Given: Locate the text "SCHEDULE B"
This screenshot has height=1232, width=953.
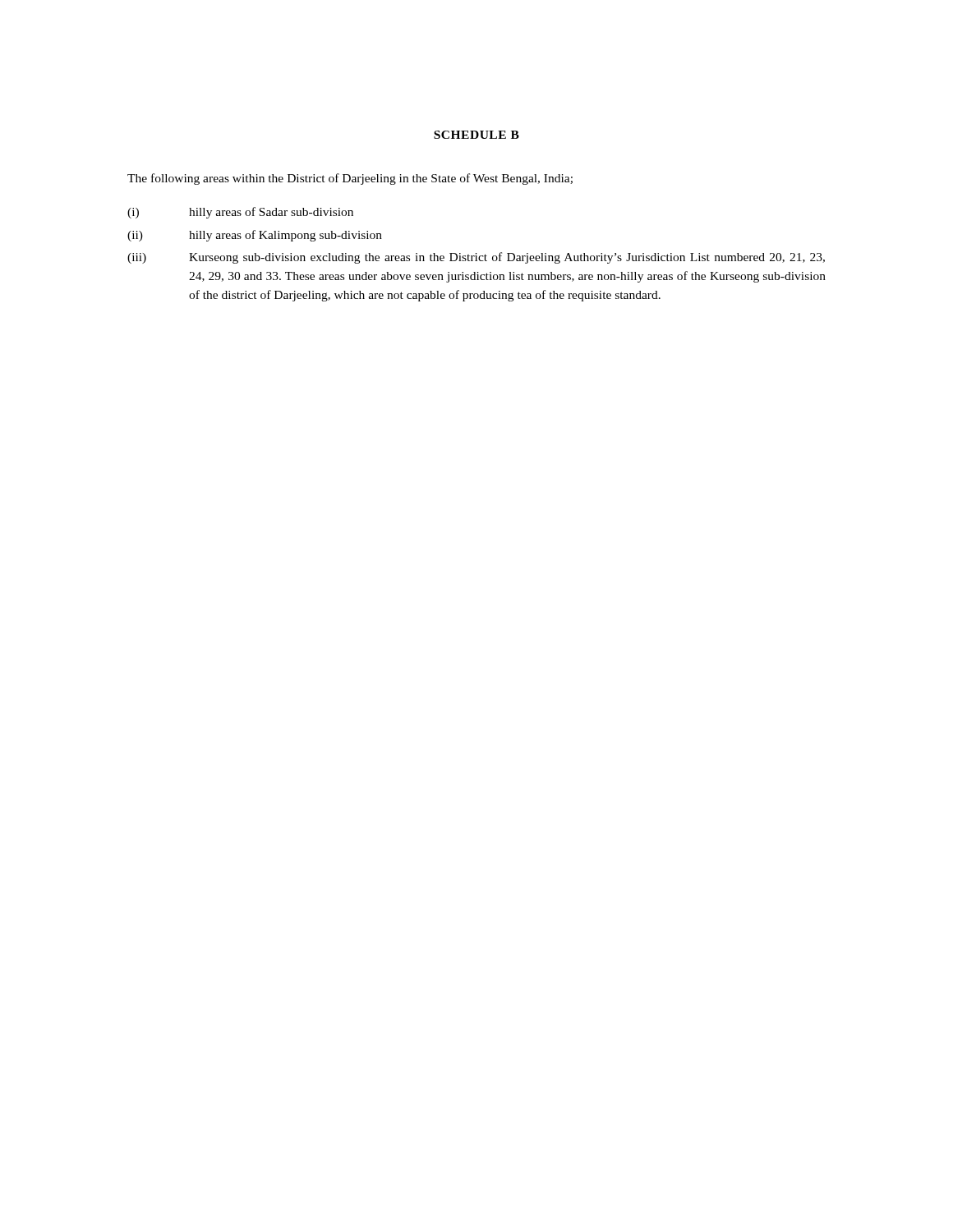Looking at the screenshot, I should click(476, 134).
